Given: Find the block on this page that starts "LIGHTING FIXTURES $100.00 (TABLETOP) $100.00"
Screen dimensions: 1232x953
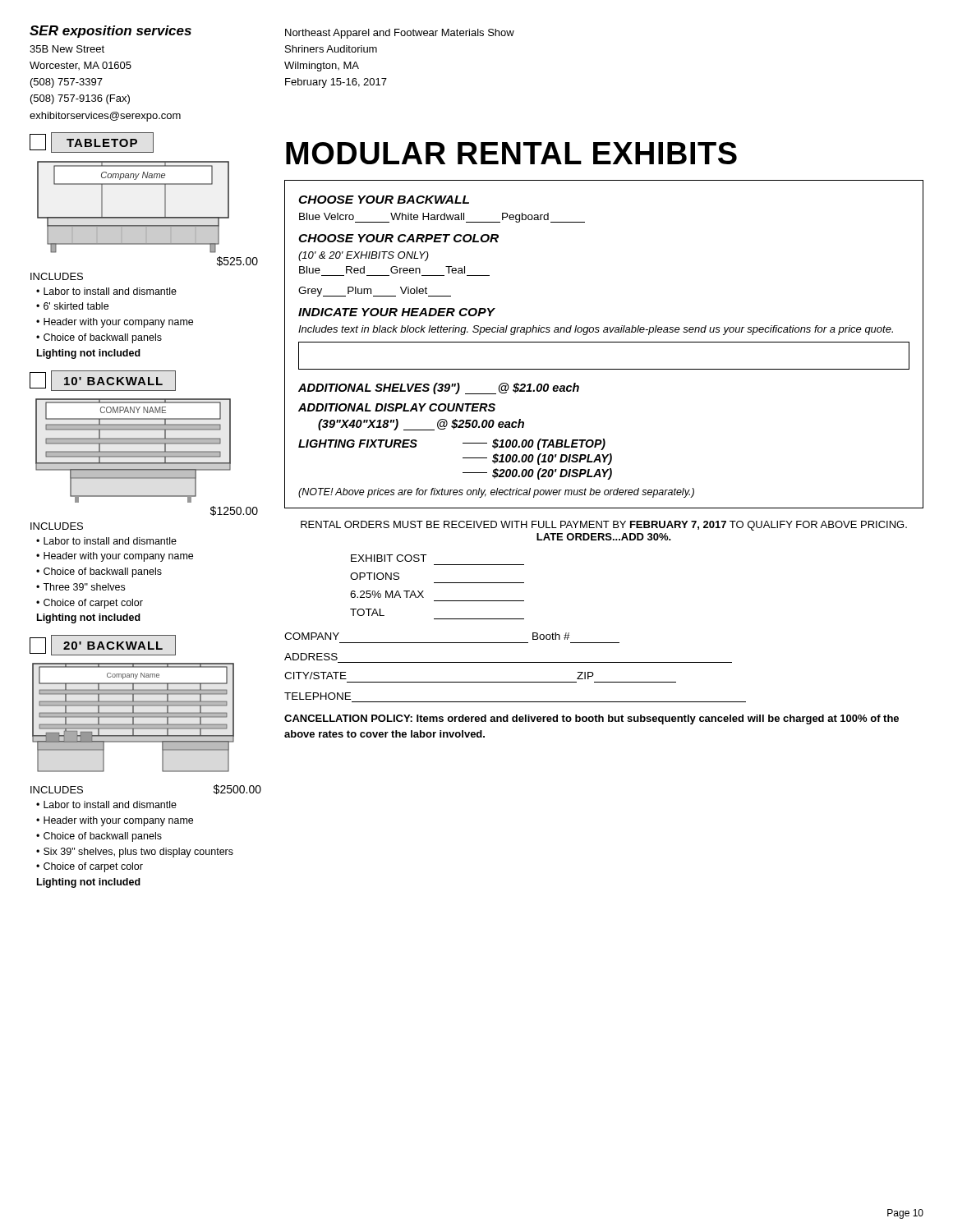Looking at the screenshot, I should coord(604,467).
